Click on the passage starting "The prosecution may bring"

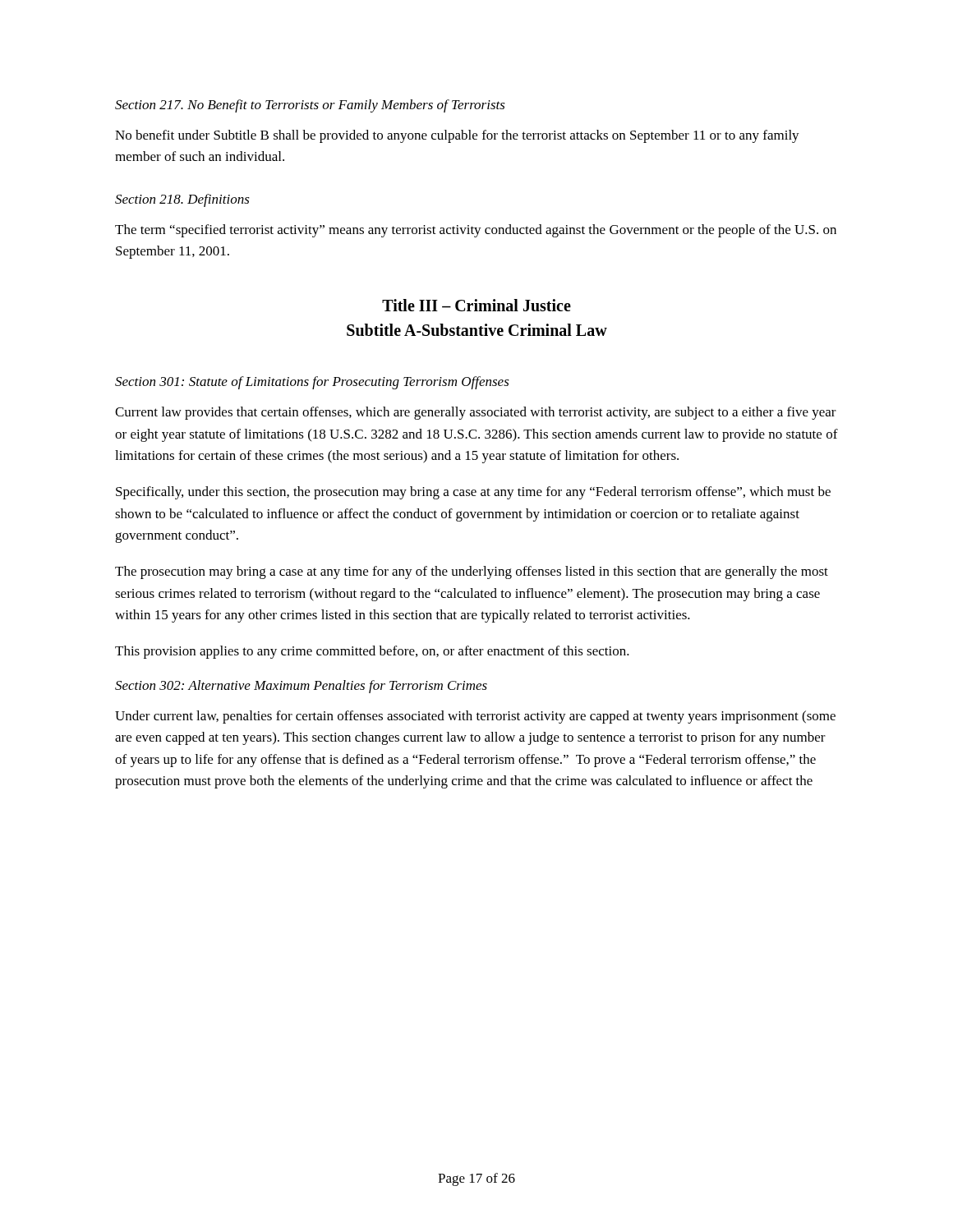pos(471,593)
